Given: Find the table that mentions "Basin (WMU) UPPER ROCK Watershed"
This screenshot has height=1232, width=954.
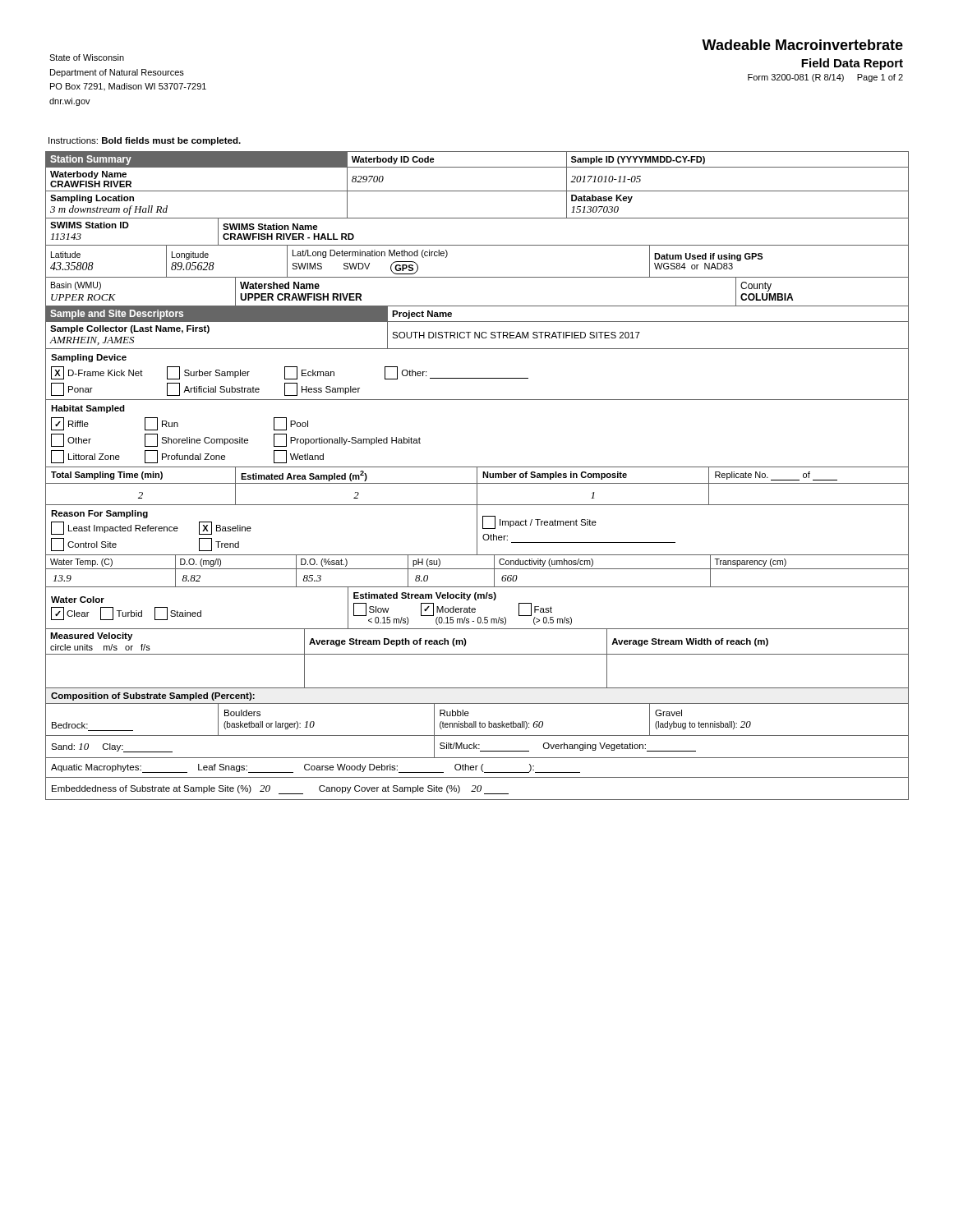Looking at the screenshot, I should pyautogui.click(x=477, y=292).
